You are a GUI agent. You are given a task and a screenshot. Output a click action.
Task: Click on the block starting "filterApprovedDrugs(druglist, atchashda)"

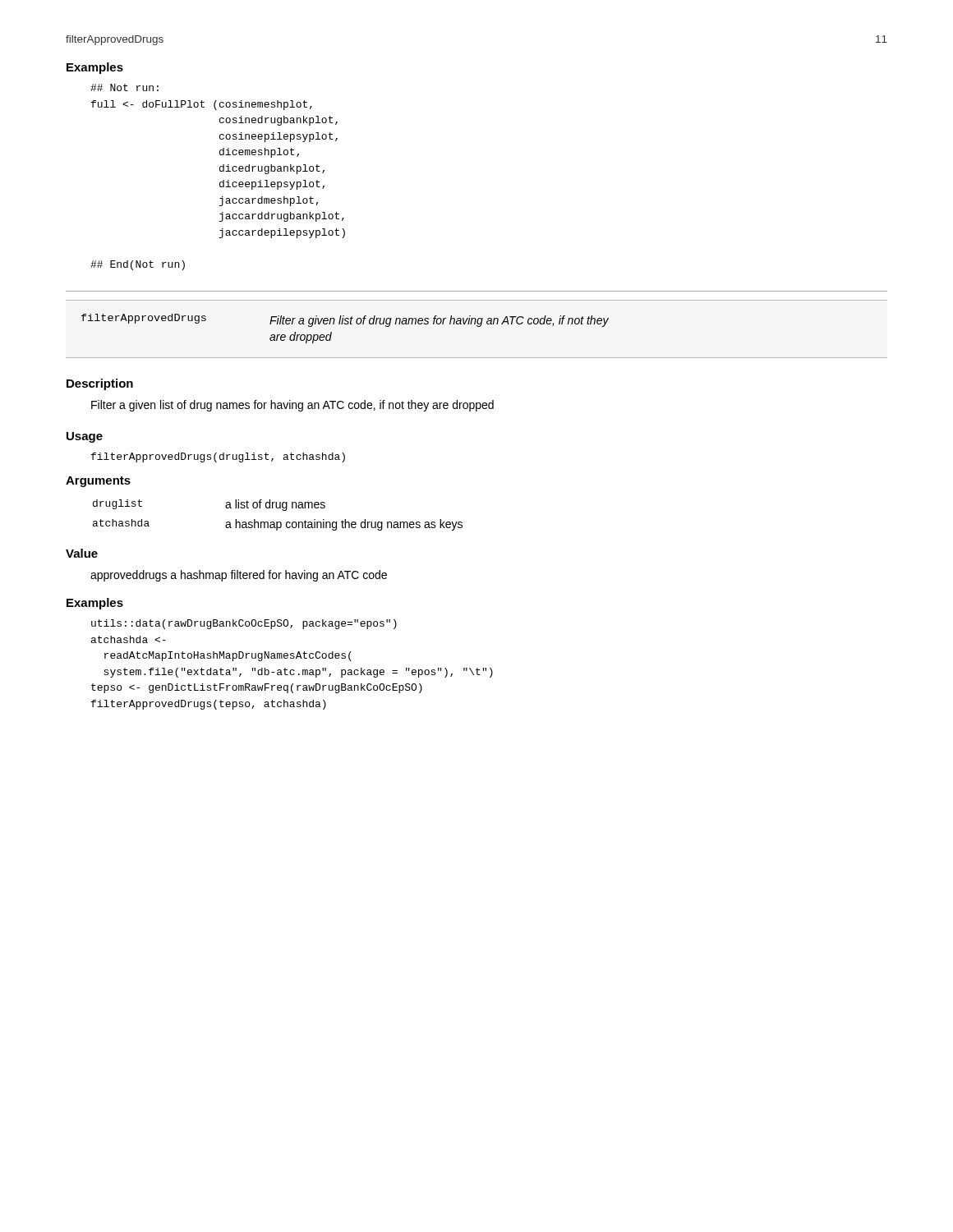tap(218, 457)
